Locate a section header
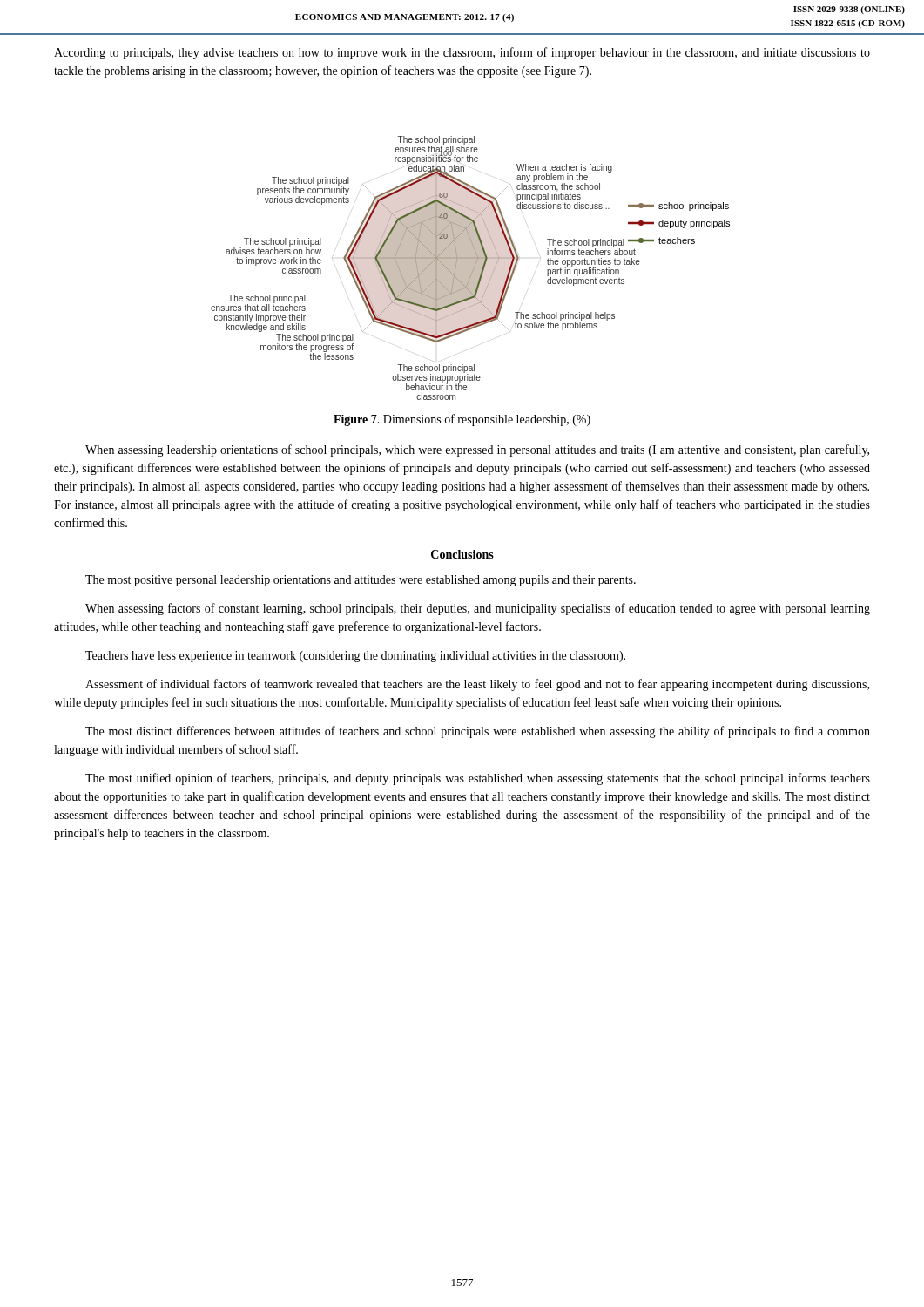 coord(462,555)
